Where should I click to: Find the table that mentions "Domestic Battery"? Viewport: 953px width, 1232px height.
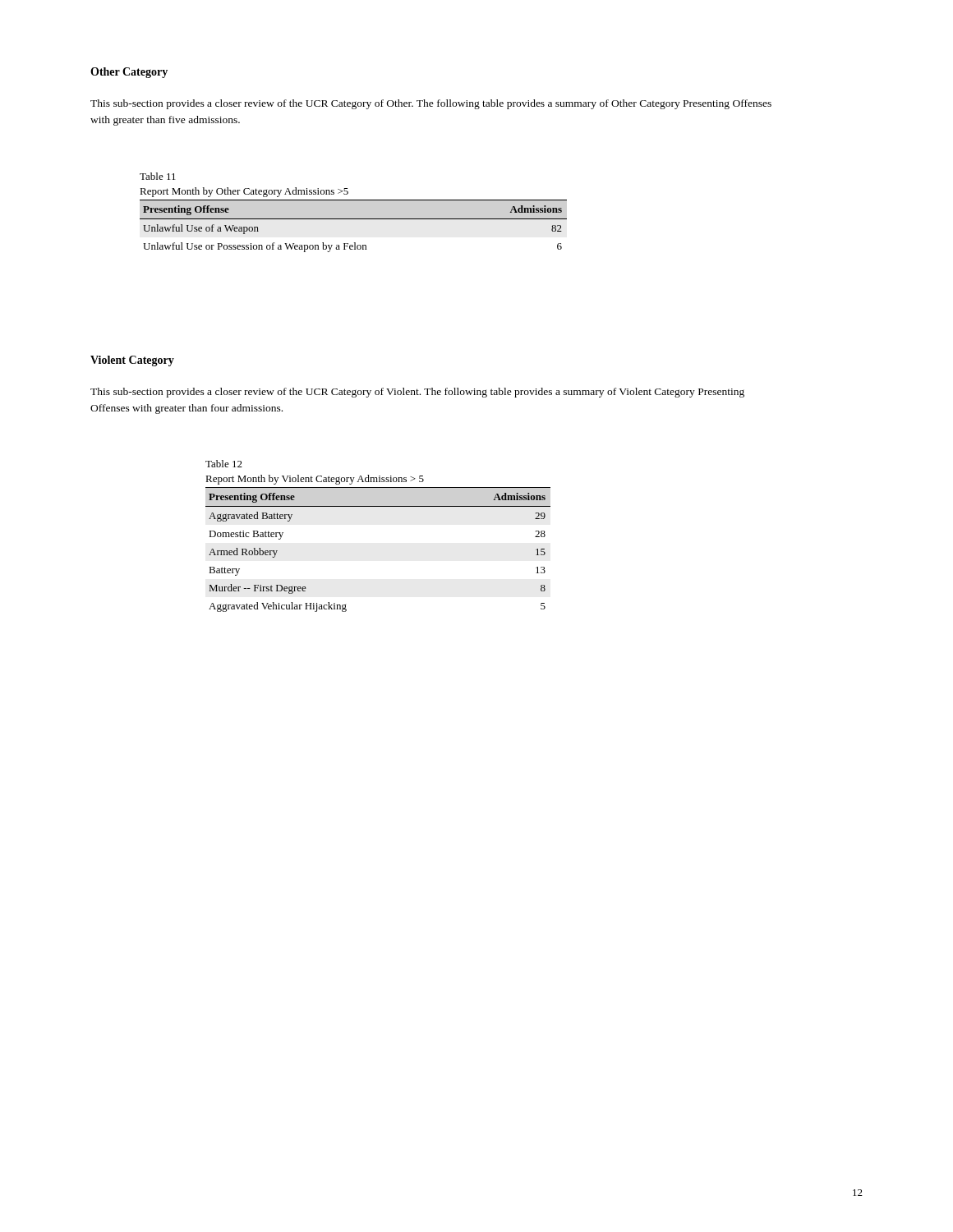(493, 552)
